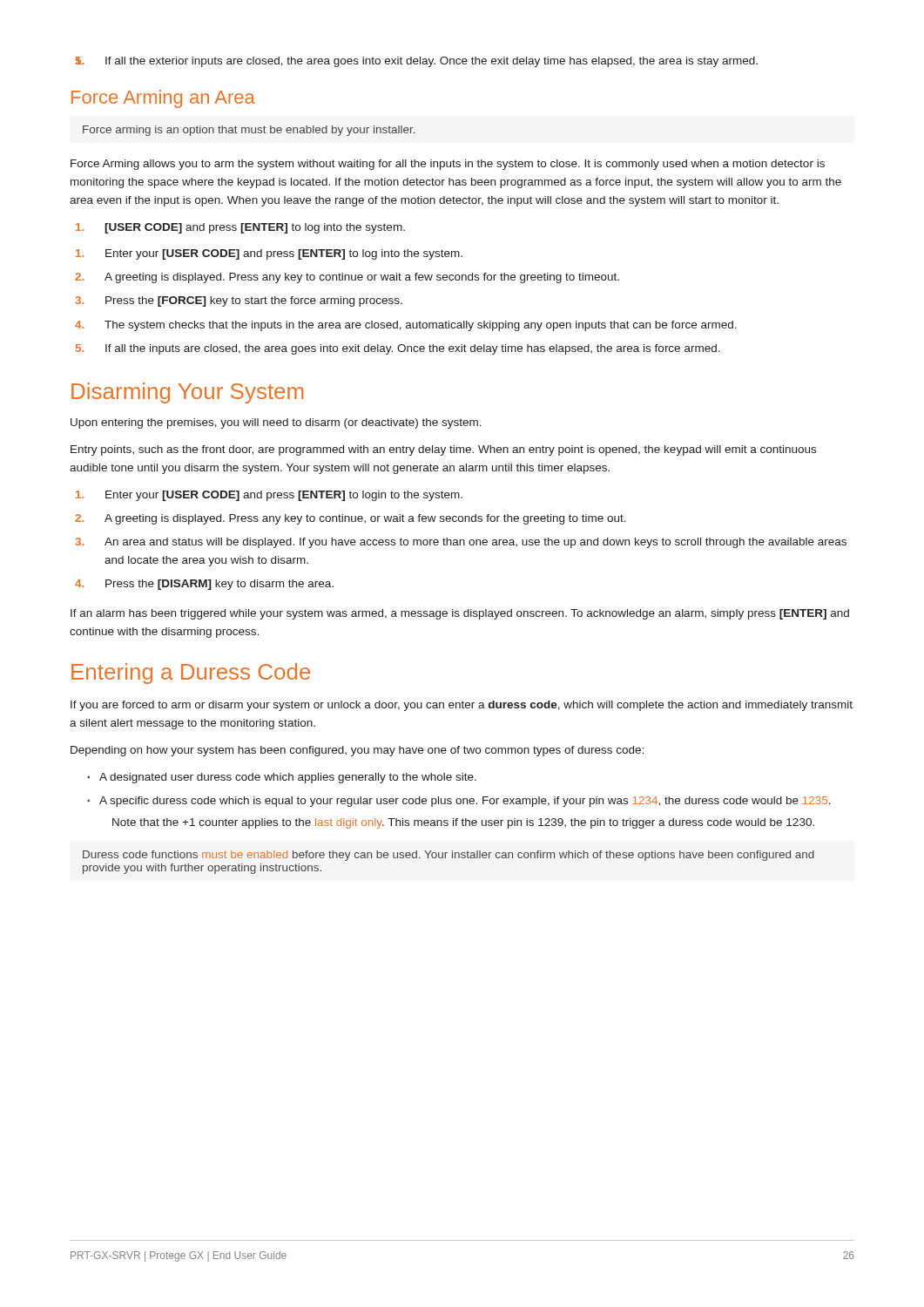
Task: Select a section header
Action: click(162, 97)
